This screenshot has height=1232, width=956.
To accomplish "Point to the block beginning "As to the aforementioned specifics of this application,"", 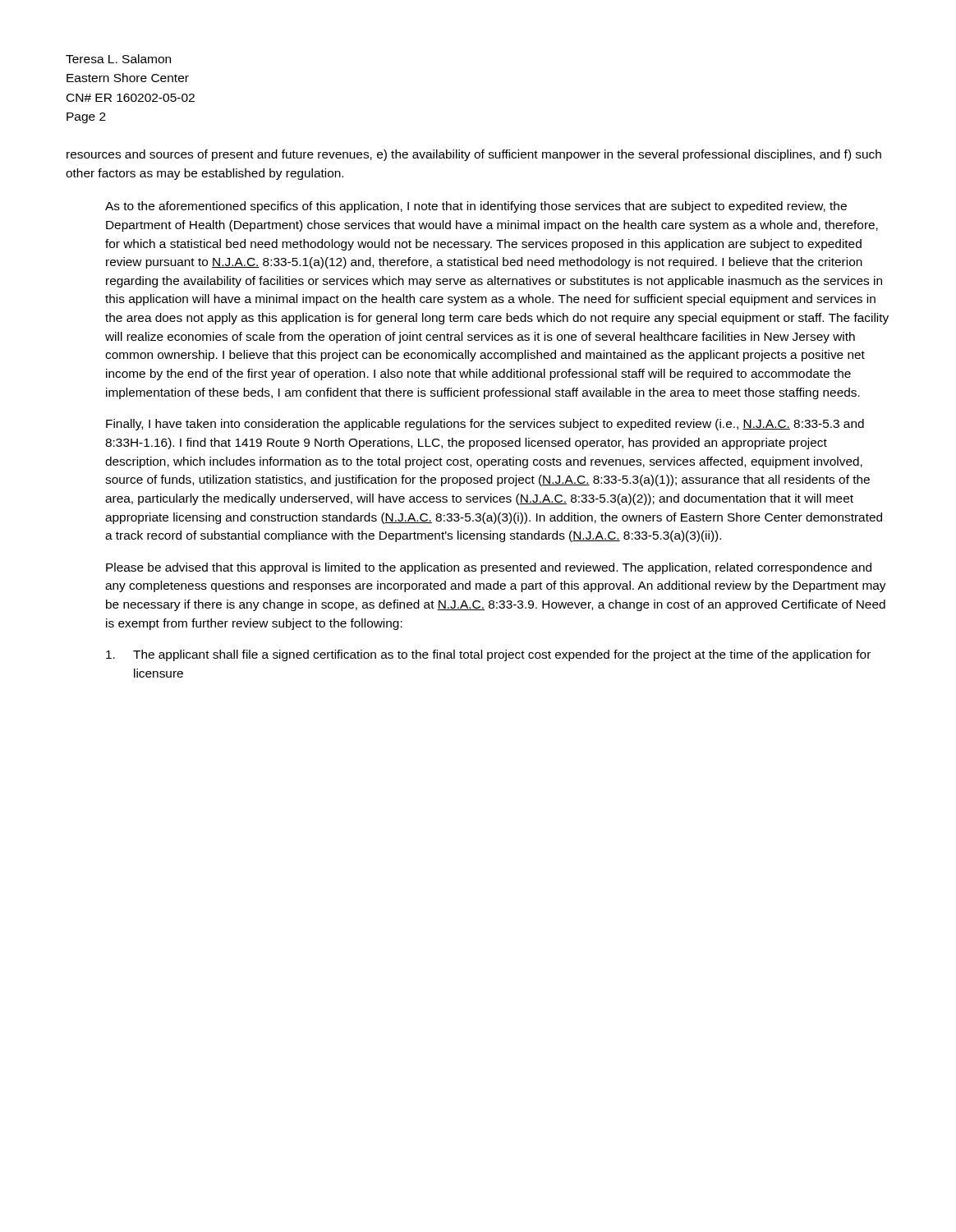I will click(497, 299).
